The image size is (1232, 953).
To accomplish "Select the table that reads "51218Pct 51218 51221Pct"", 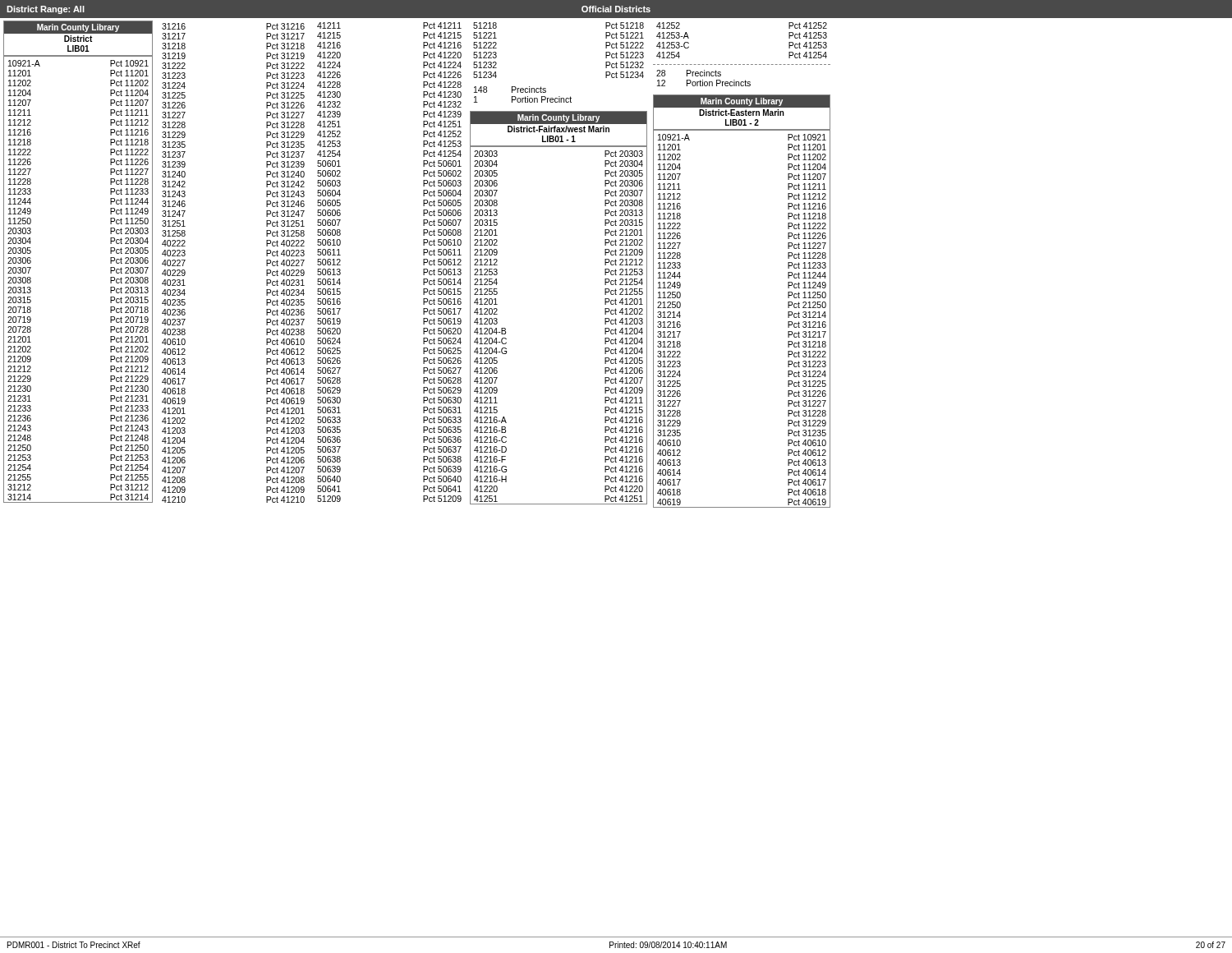I will tap(559, 262).
